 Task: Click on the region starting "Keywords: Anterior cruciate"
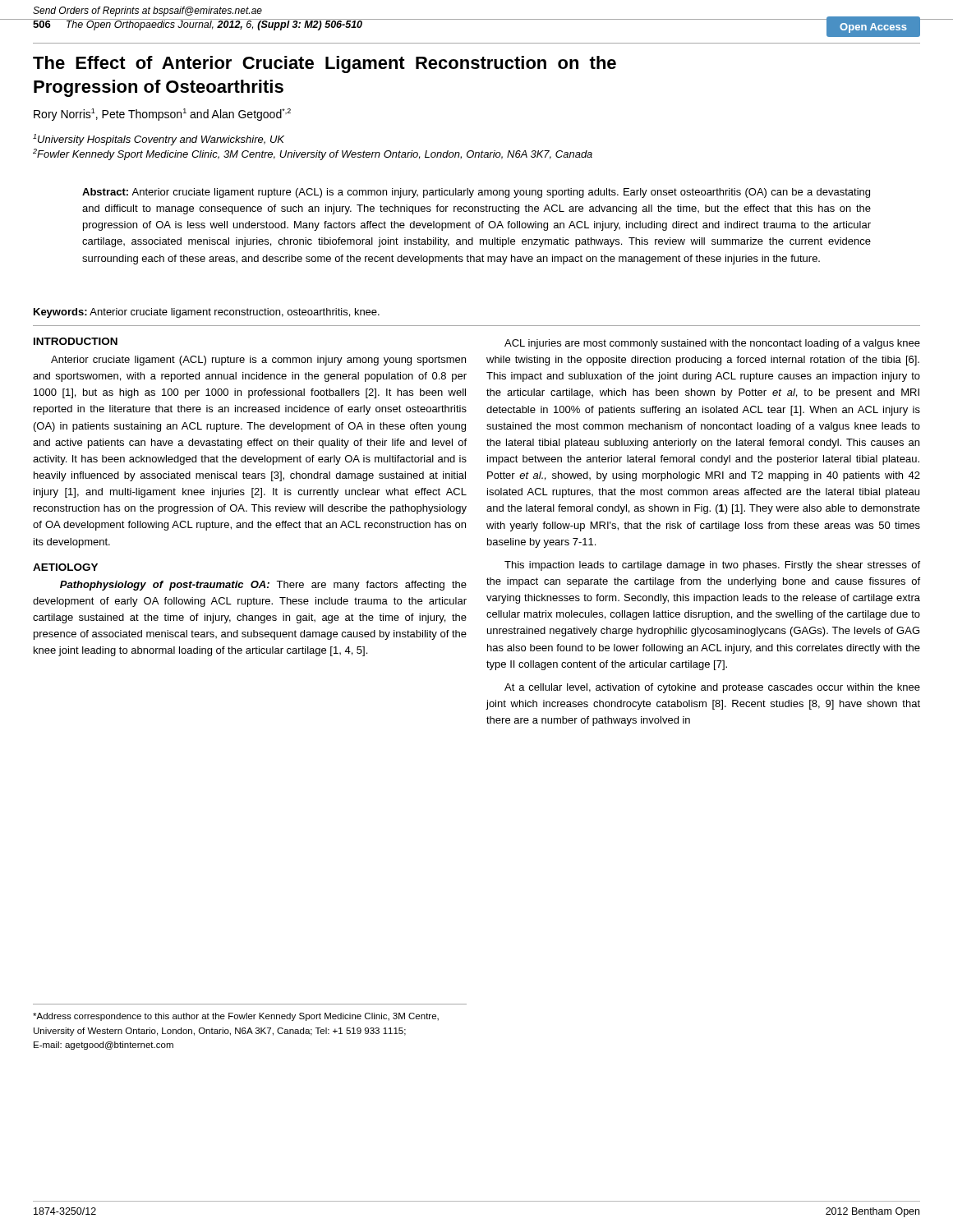[207, 312]
